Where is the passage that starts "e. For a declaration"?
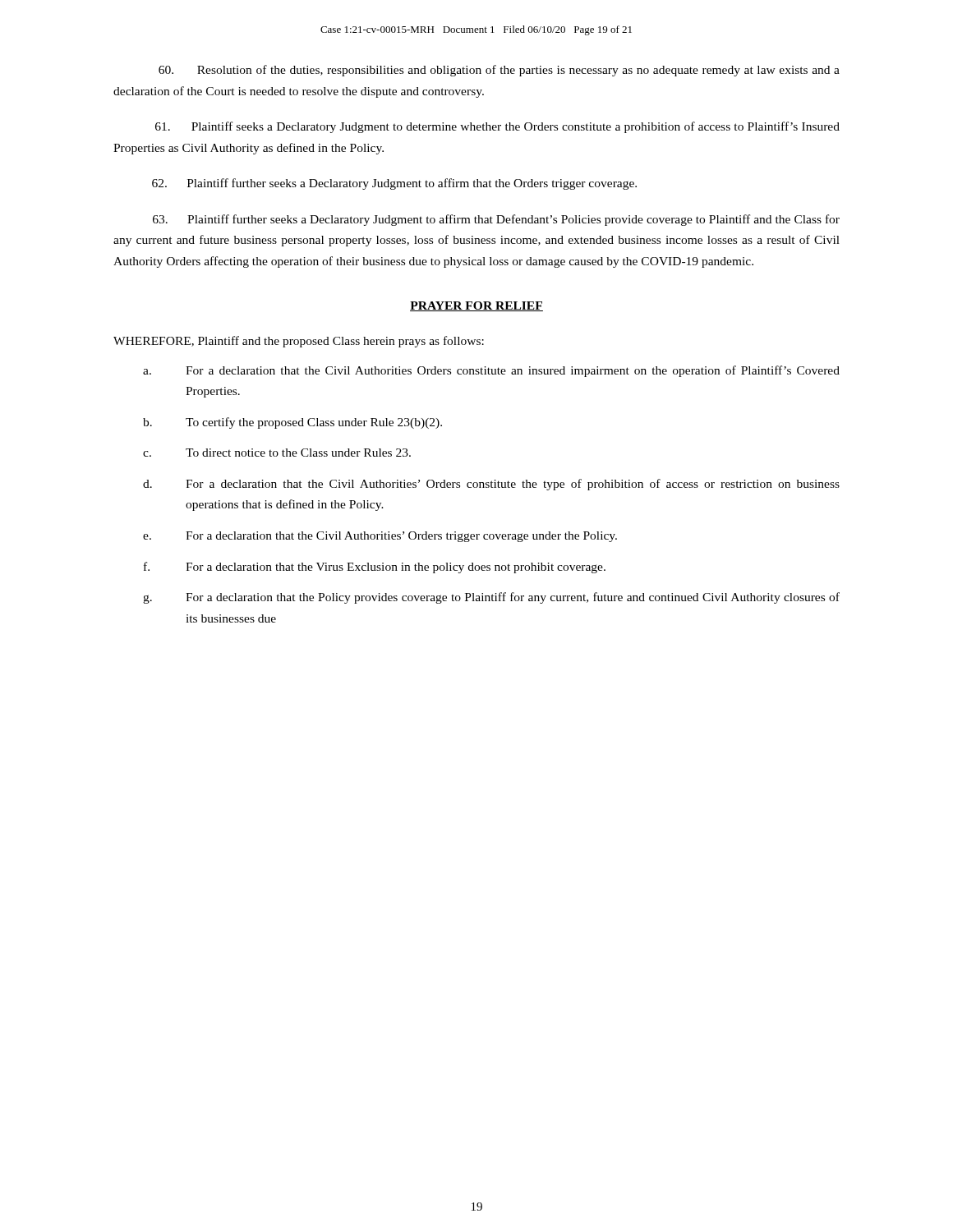 (x=476, y=535)
